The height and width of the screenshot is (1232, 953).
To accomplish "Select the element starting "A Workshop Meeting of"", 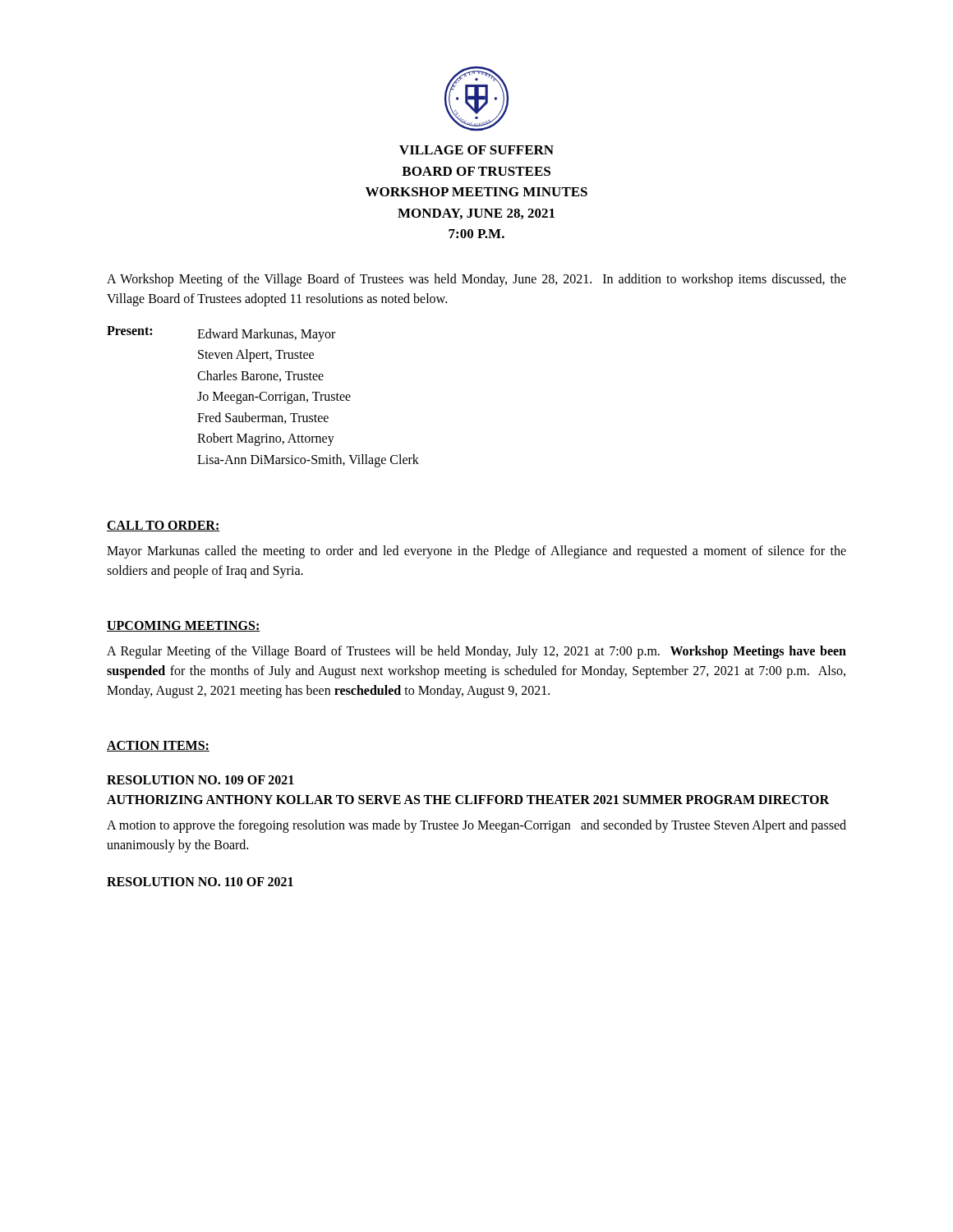I will [x=476, y=288].
